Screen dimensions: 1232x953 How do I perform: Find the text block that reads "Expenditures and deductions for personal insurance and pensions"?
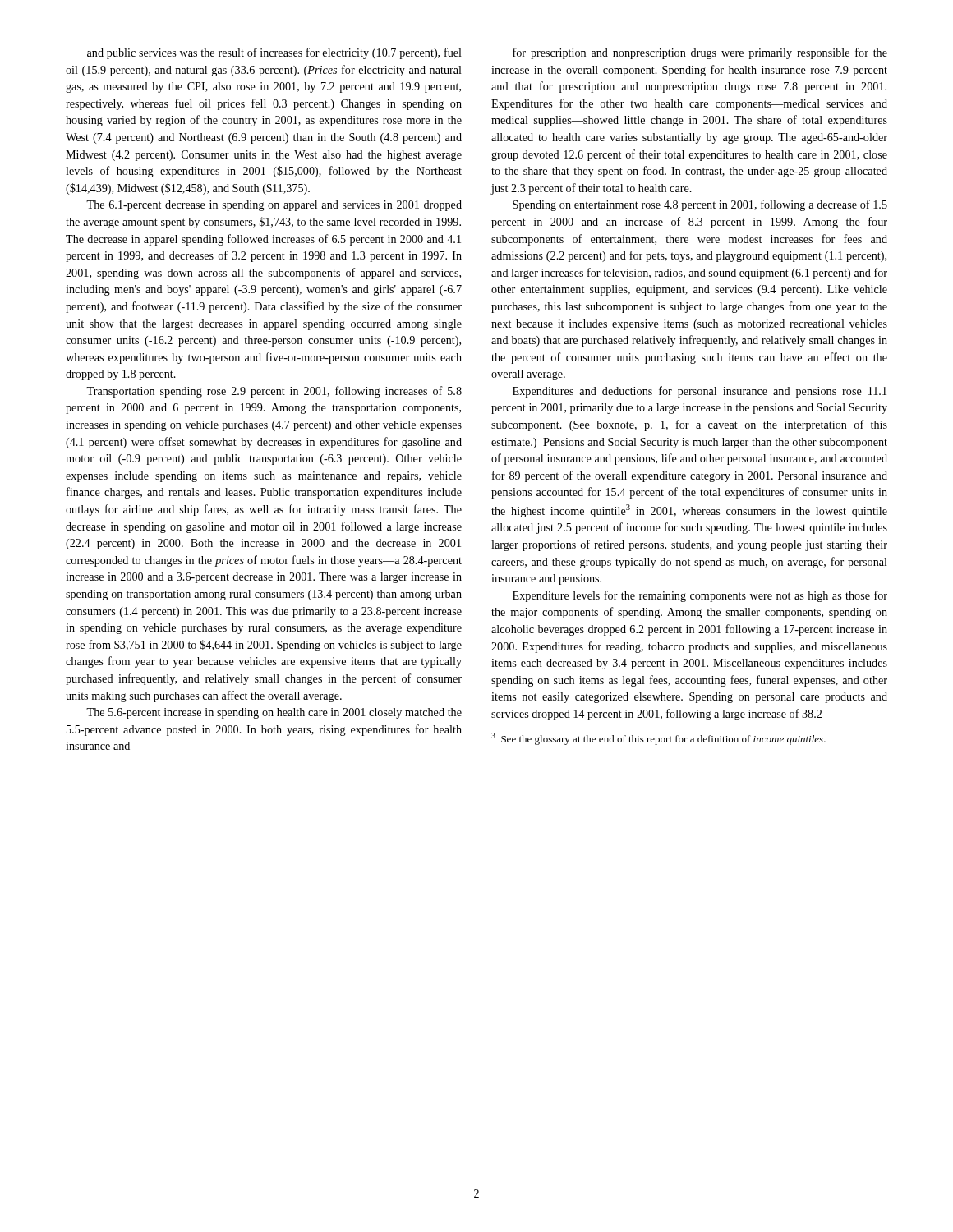click(x=689, y=485)
